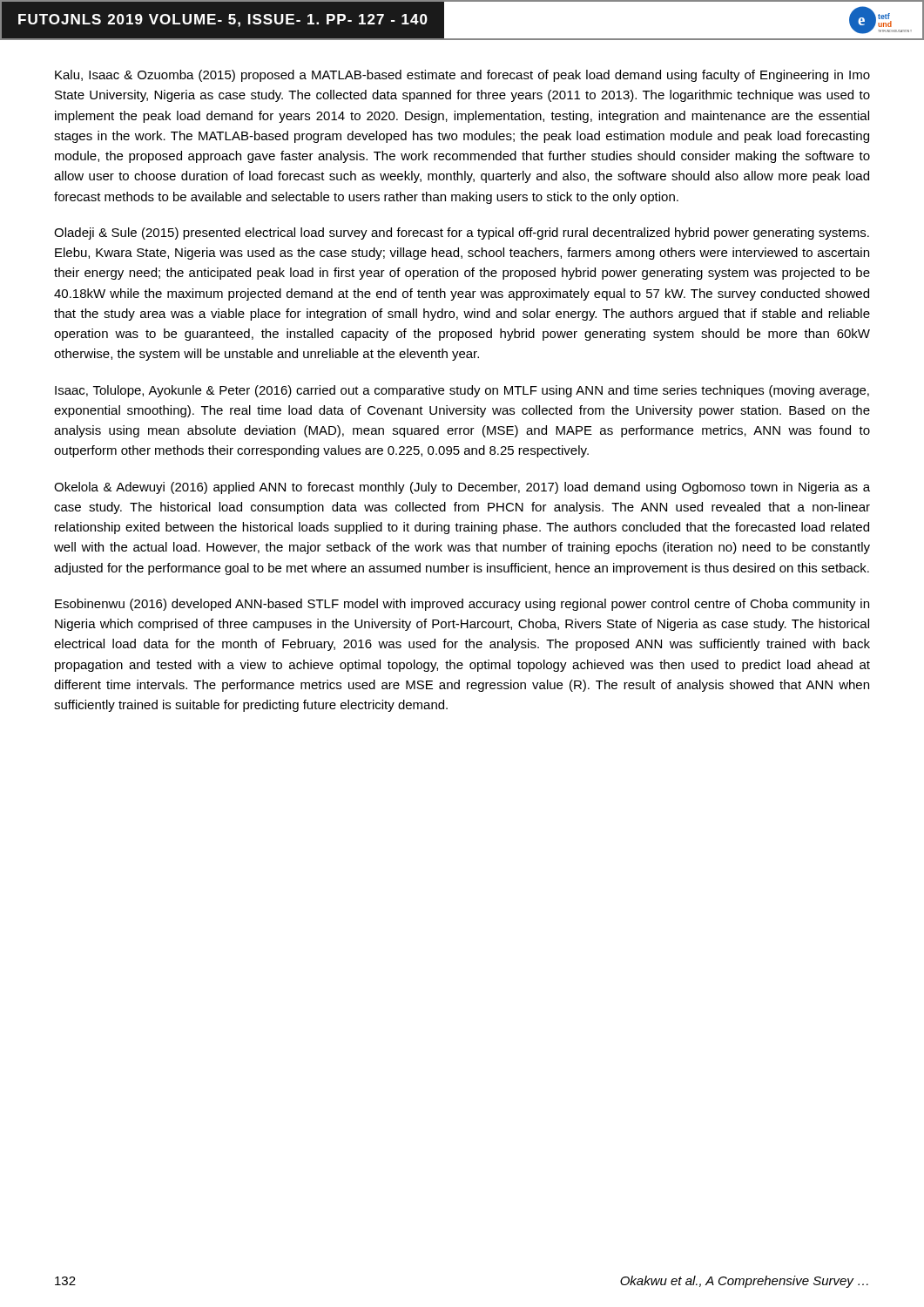Navigate to the region starting "Okelola & Adewuyi (2016) applied"
Viewport: 924px width, 1307px height.
coord(462,527)
